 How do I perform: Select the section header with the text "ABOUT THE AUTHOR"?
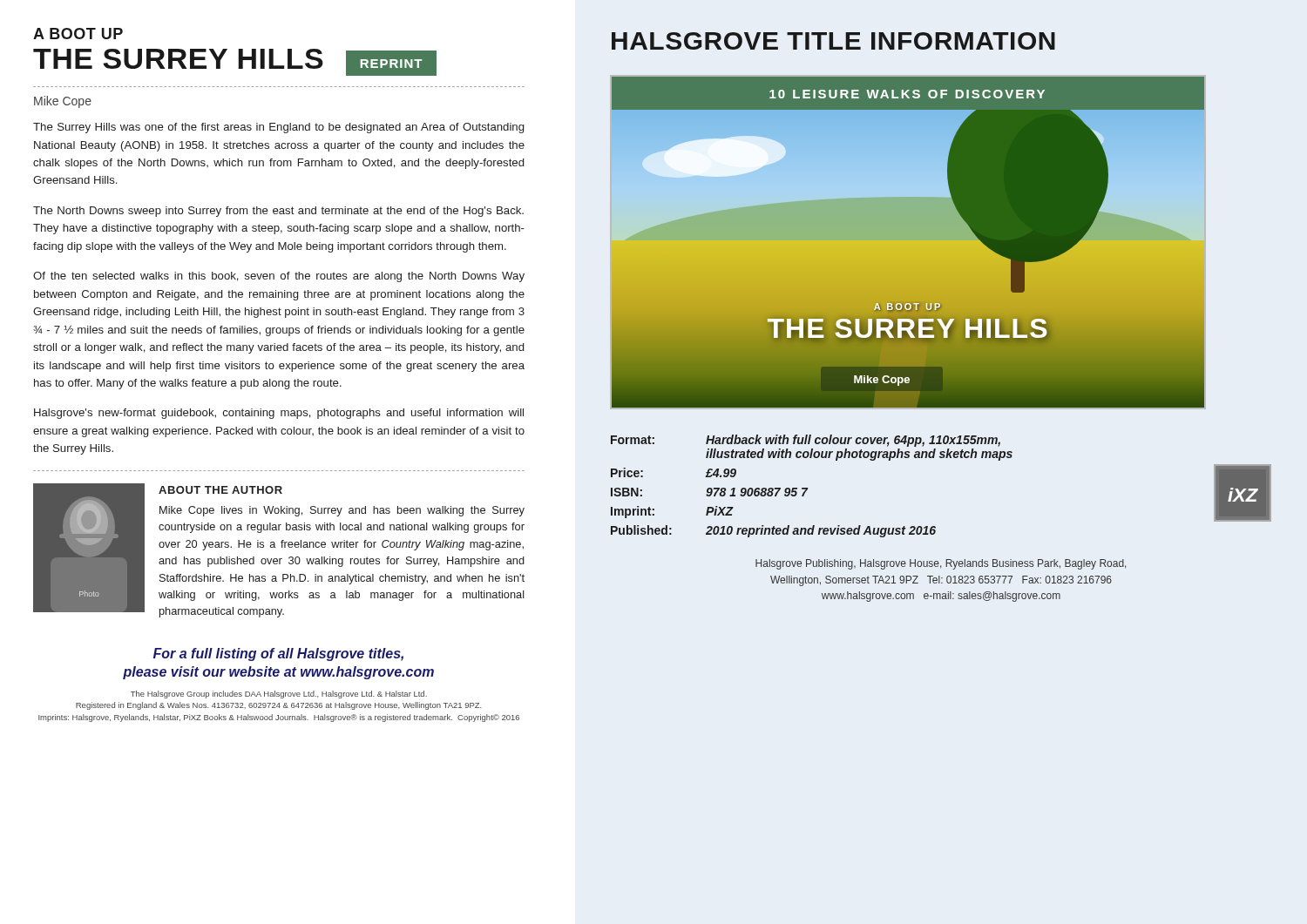(x=221, y=490)
